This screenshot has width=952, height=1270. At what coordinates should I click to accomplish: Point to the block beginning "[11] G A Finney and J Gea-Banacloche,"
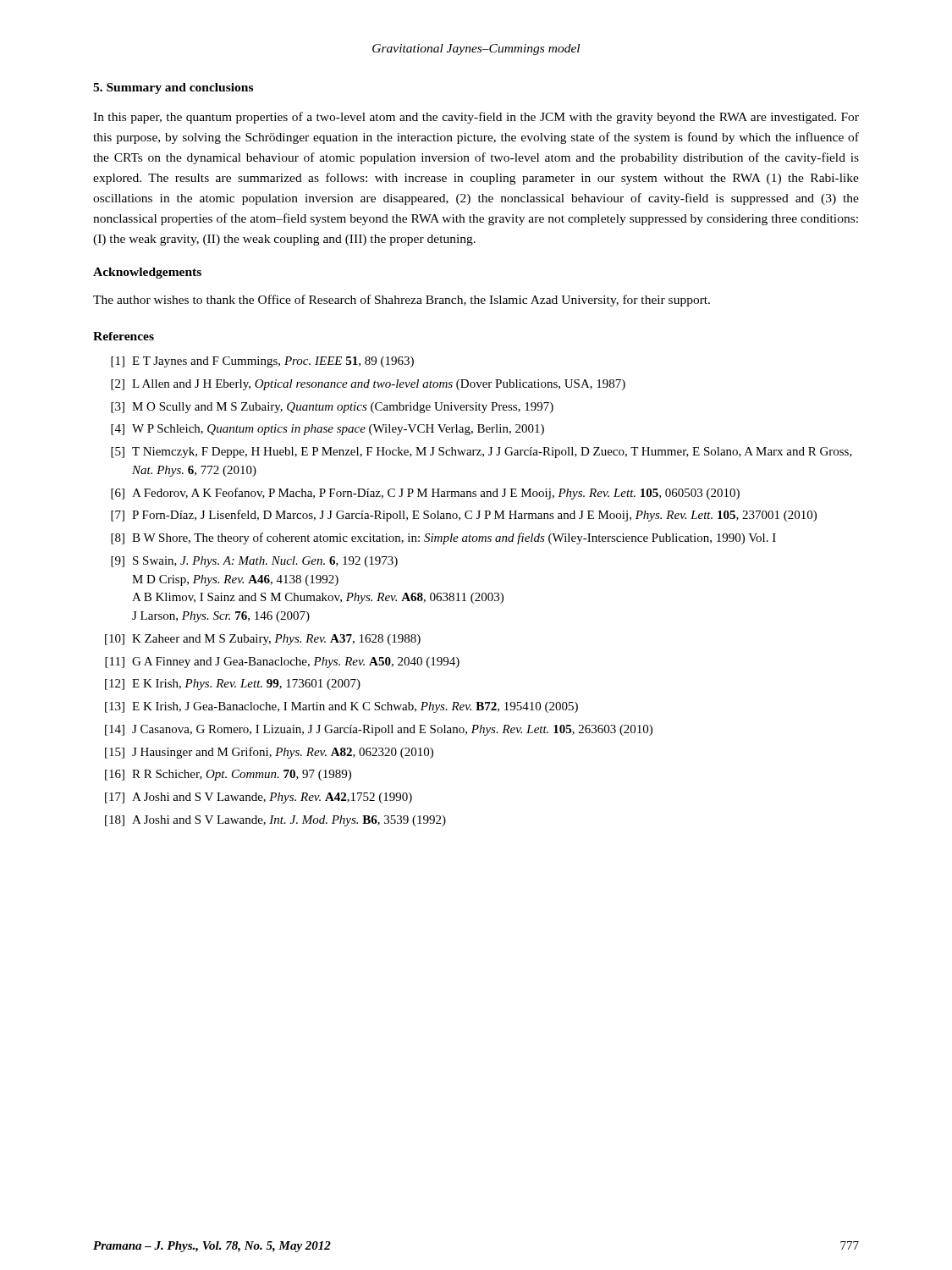(x=282, y=663)
